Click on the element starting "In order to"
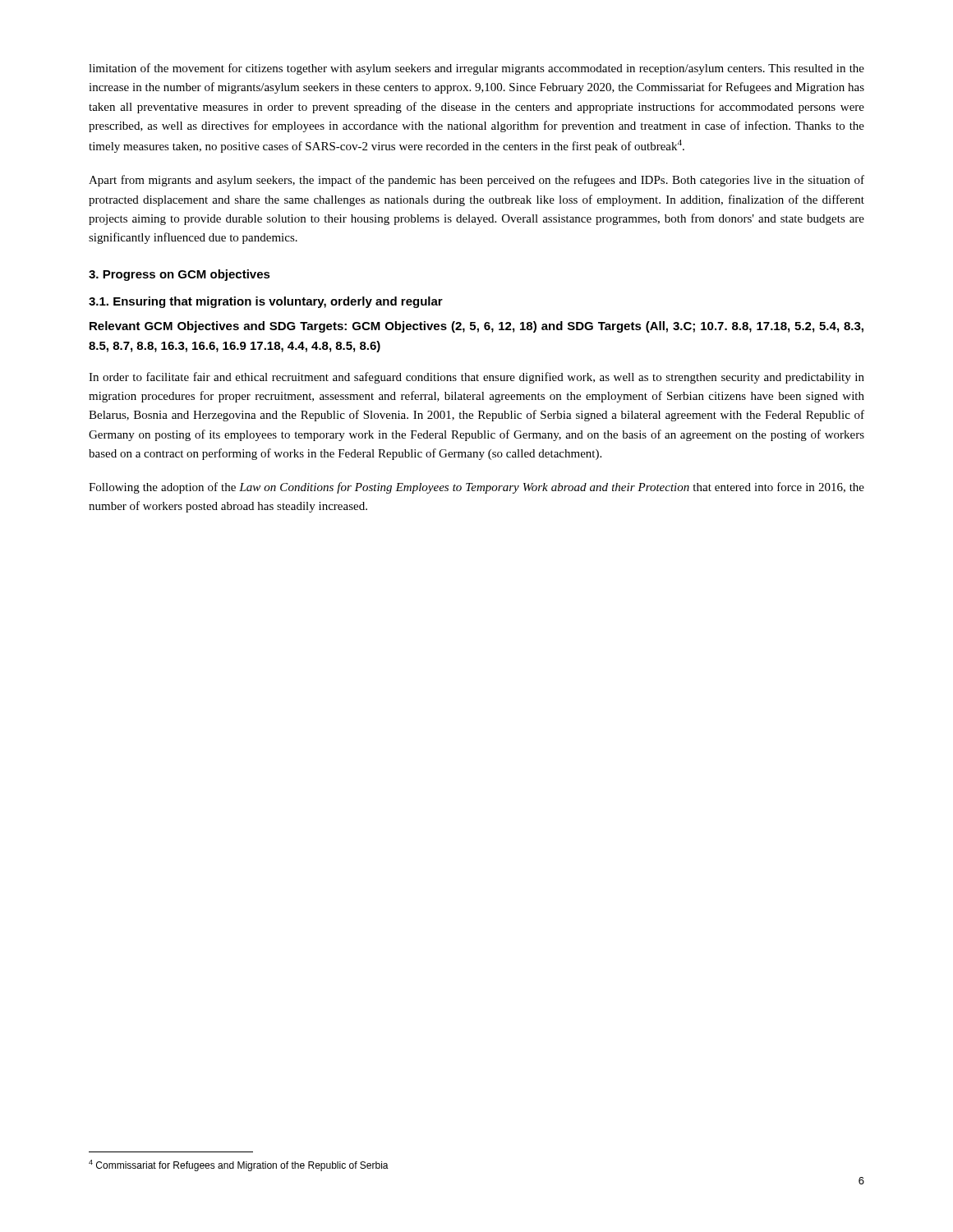This screenshot has height=1232, width=953. click(476, 415)
